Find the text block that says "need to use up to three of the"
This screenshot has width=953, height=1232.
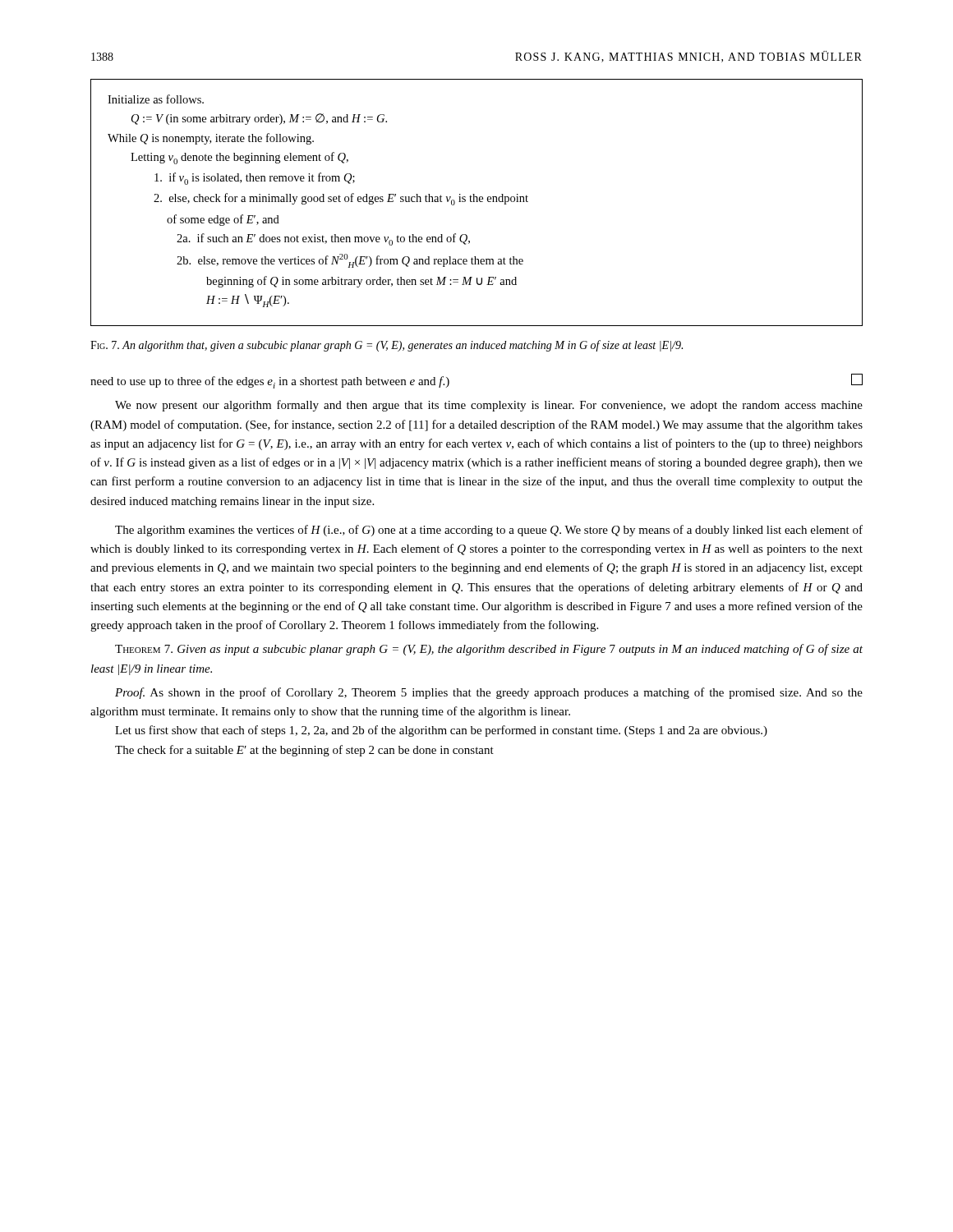tap(272, 381)
